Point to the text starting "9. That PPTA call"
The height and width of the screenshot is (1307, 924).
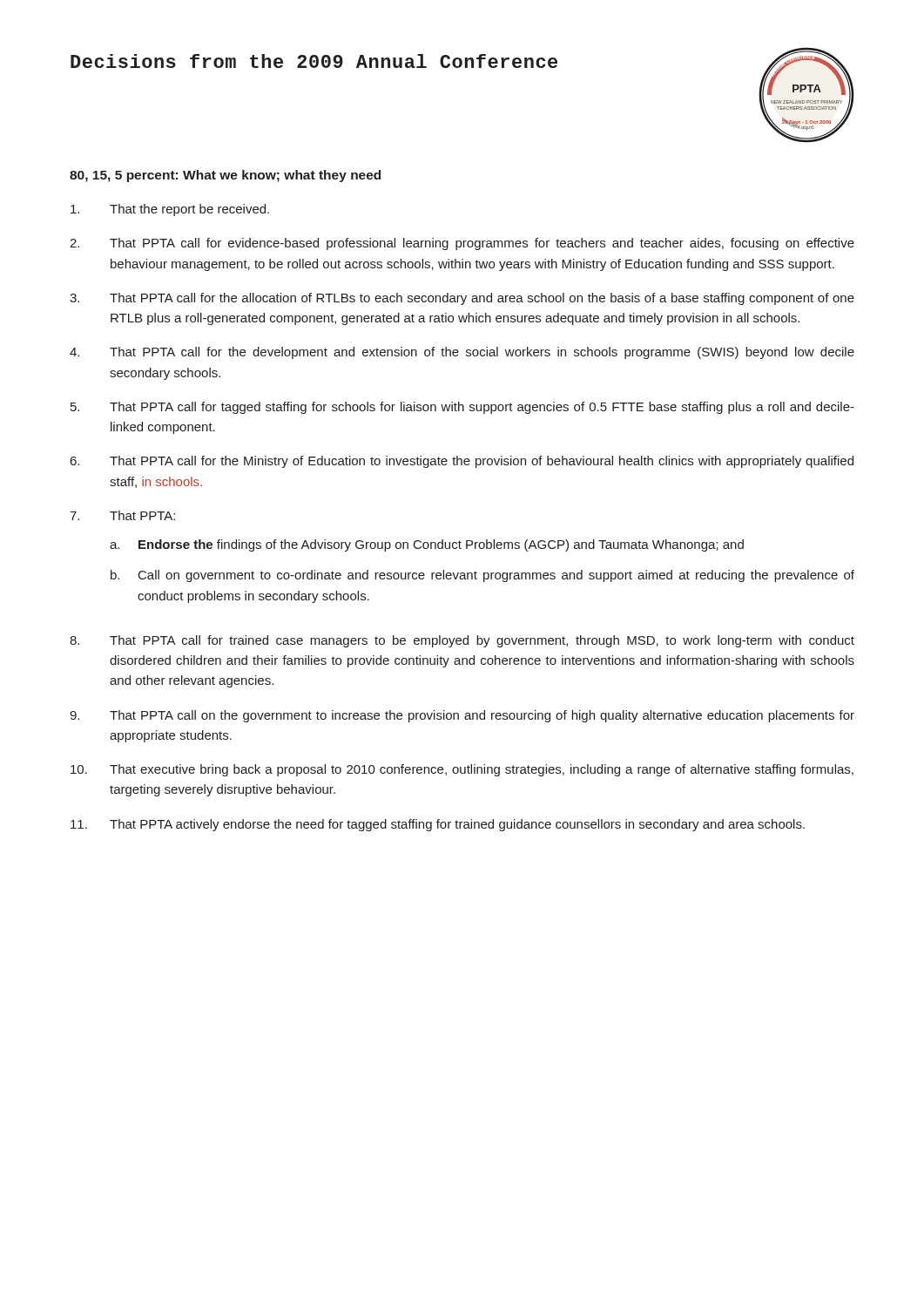tap(462, 725)
